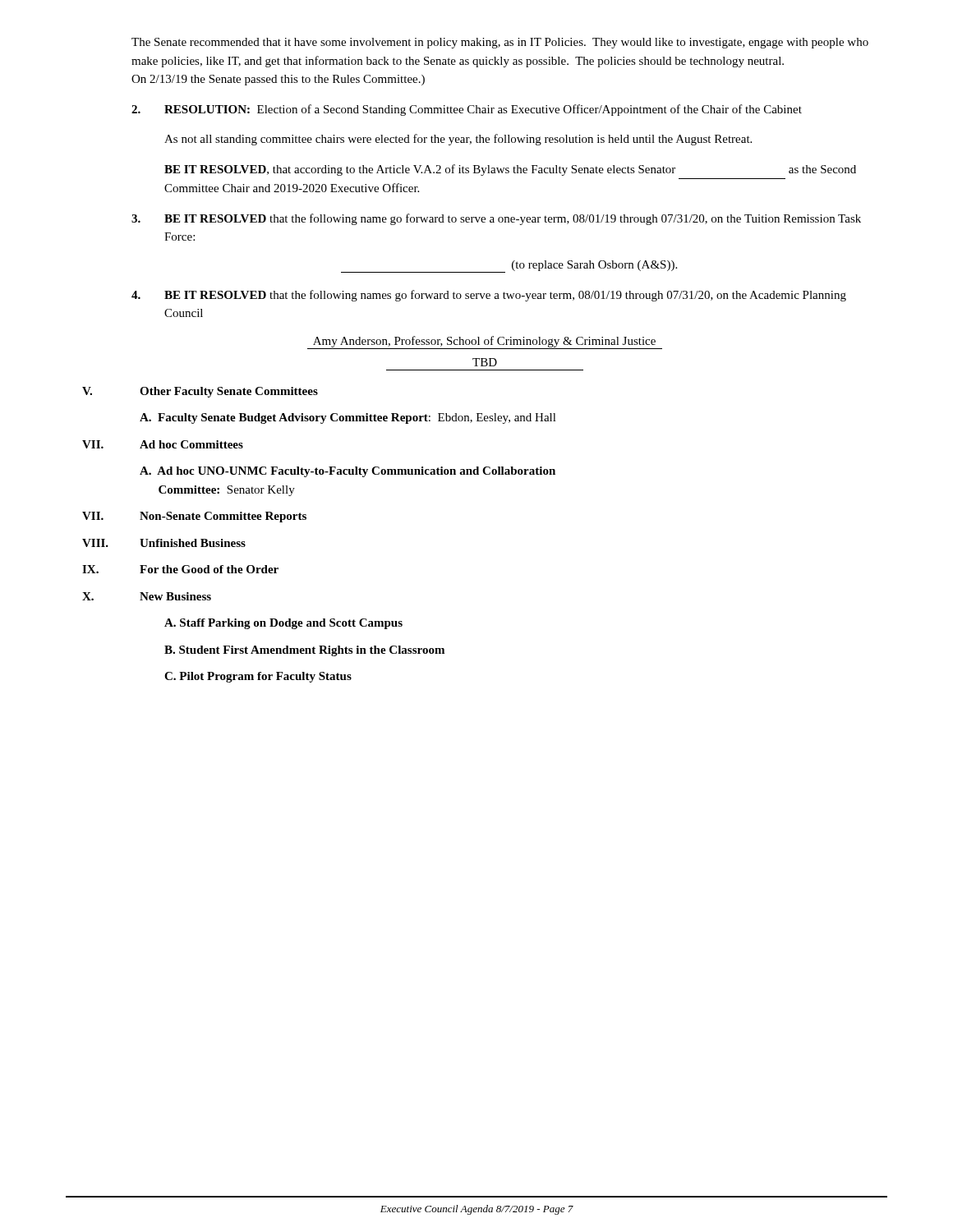Locate the text "VIII. Unfinished Business"
Image resolution: width=953 pixels, height=1232 pixels.
[164, 543]
